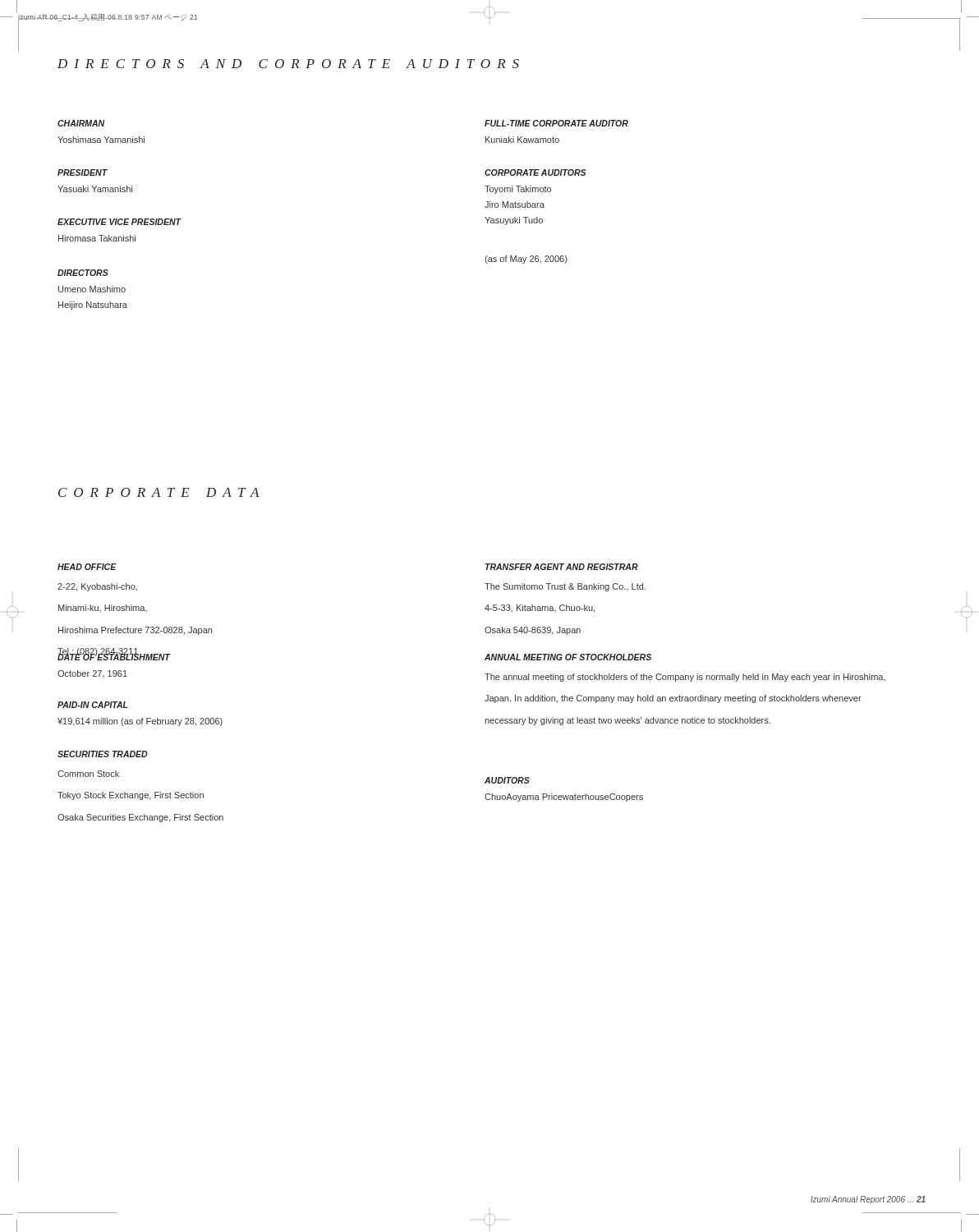The height and width of the screenshot is (1232, 979).
Task: Point to the text block starting "Common Stock Tokyo Stock"
Action: (141, 795)
